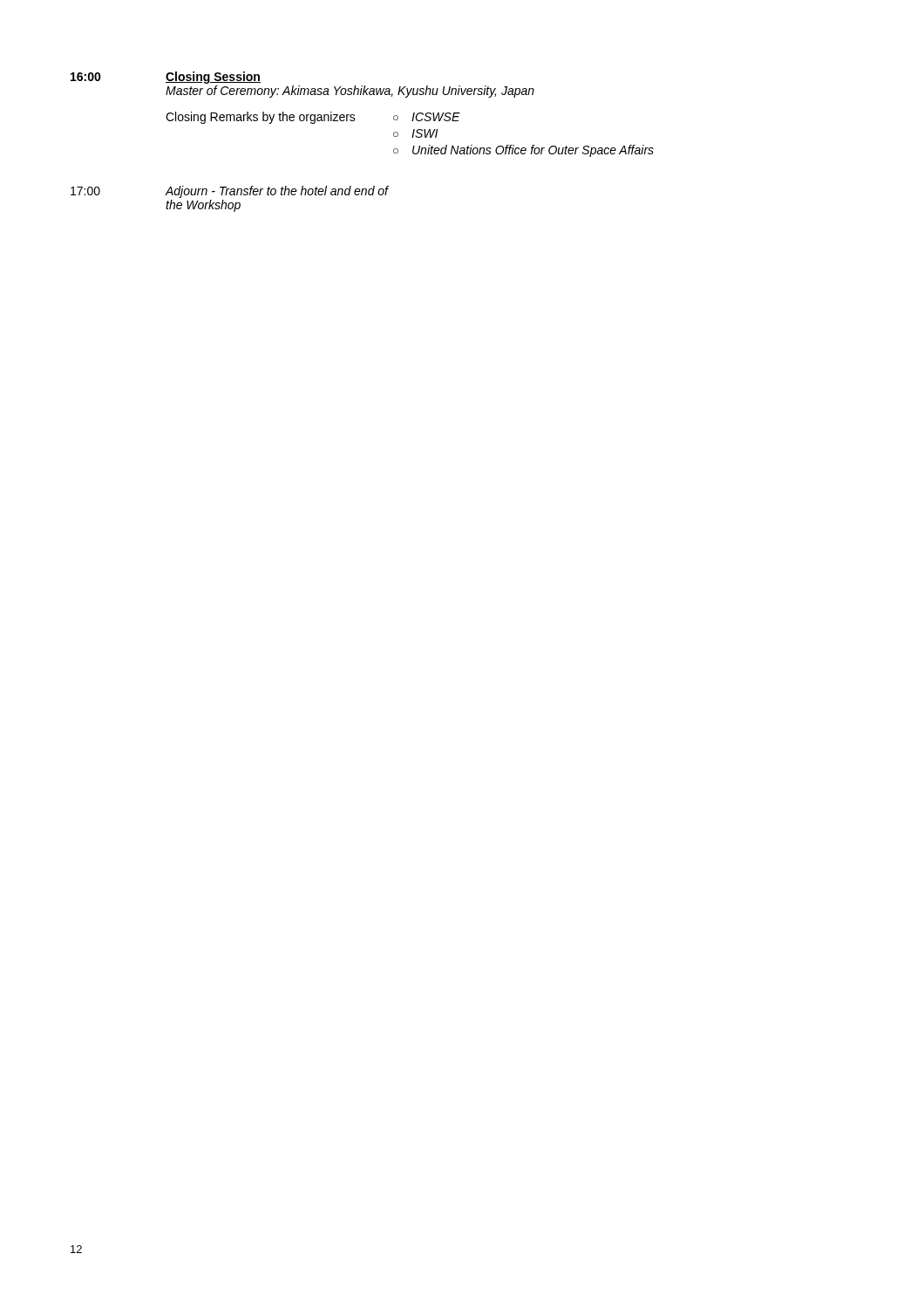Select the element starting "Master of Ceremony:"
Screen dimensions: 1308x924
(x=350, y=91)
